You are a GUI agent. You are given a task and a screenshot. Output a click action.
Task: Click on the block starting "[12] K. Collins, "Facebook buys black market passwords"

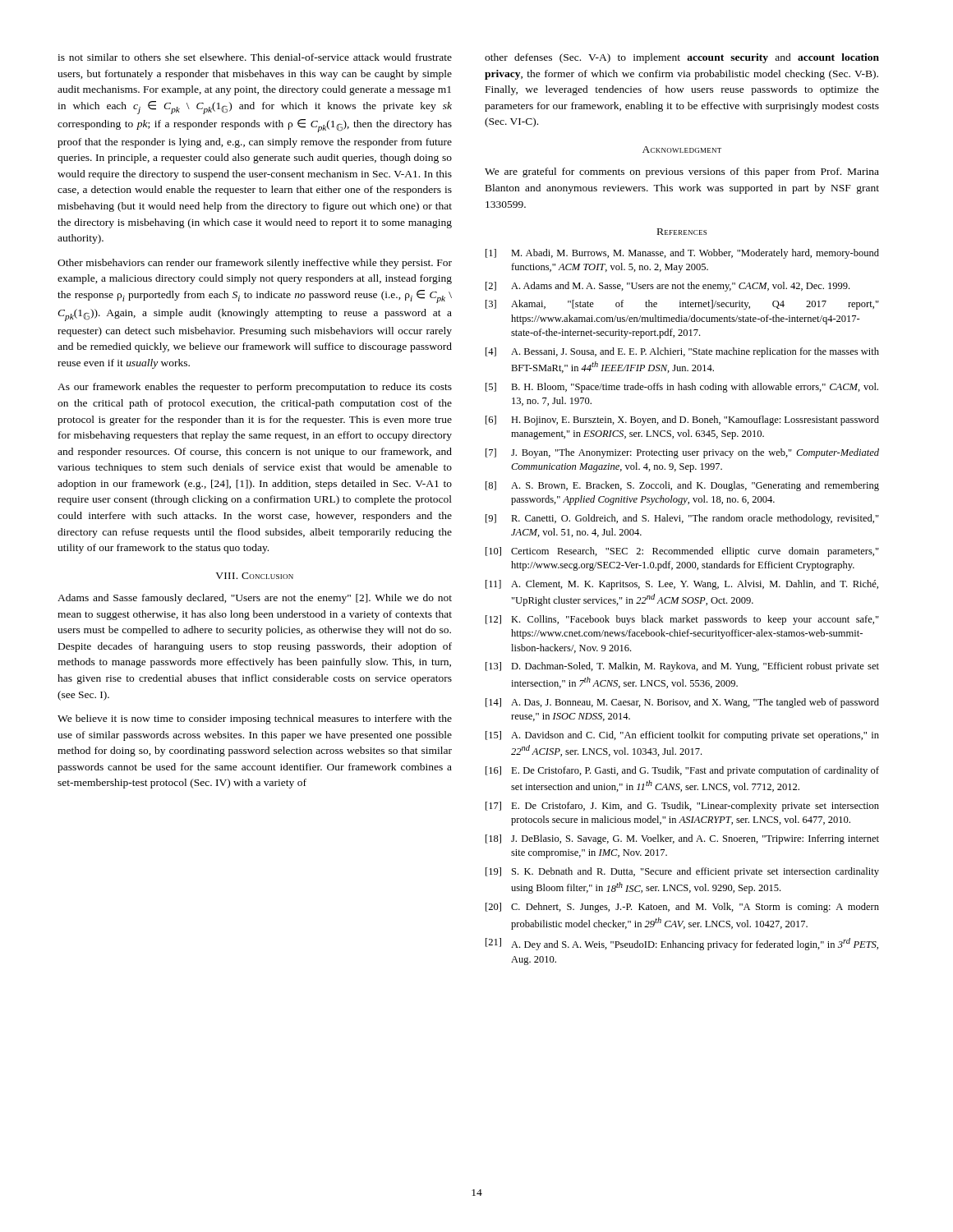(x=682, y=634)
